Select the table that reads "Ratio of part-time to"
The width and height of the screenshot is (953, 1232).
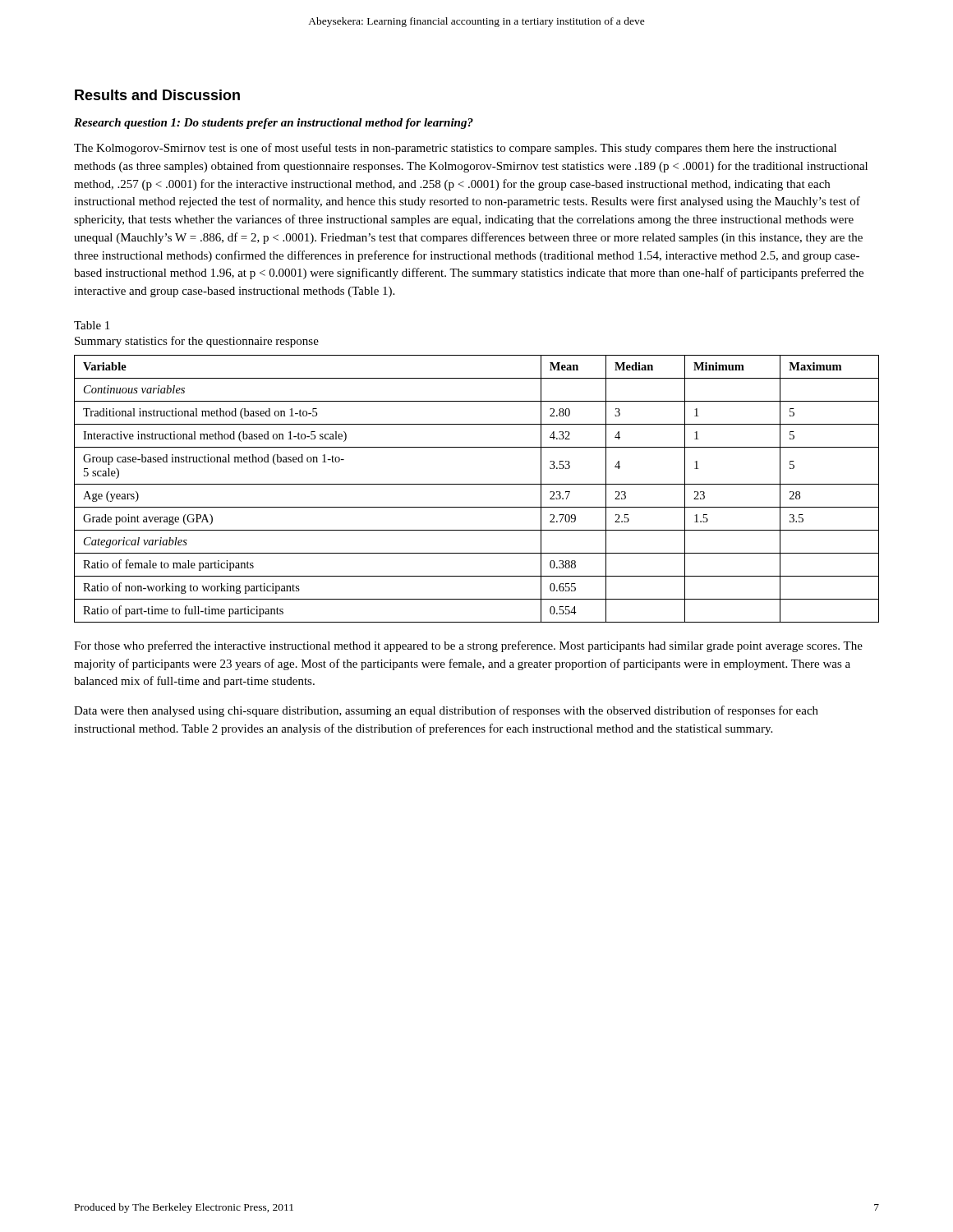pos(476,488)
